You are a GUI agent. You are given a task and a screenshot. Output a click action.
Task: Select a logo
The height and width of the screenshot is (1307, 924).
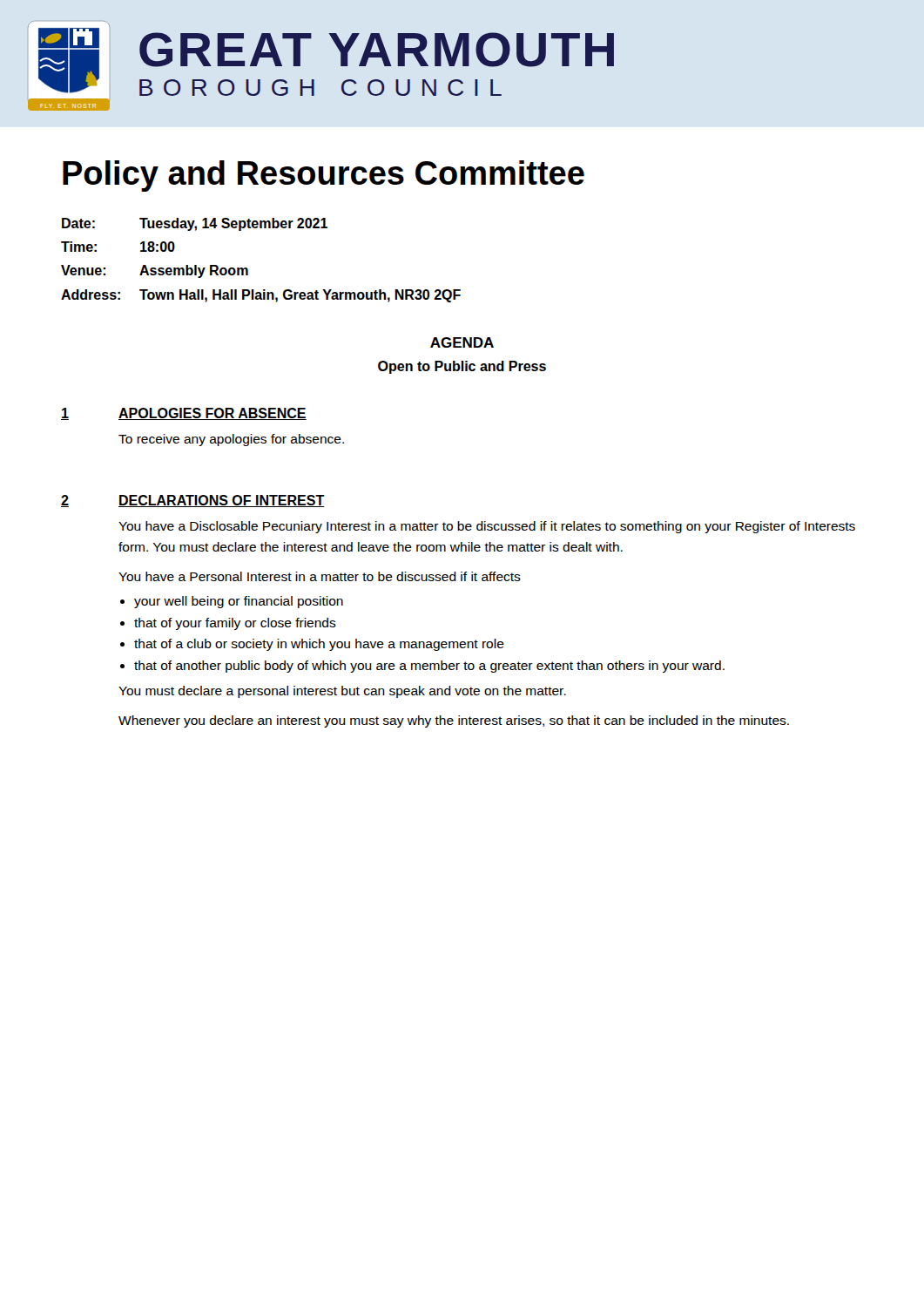click(462, 64)
